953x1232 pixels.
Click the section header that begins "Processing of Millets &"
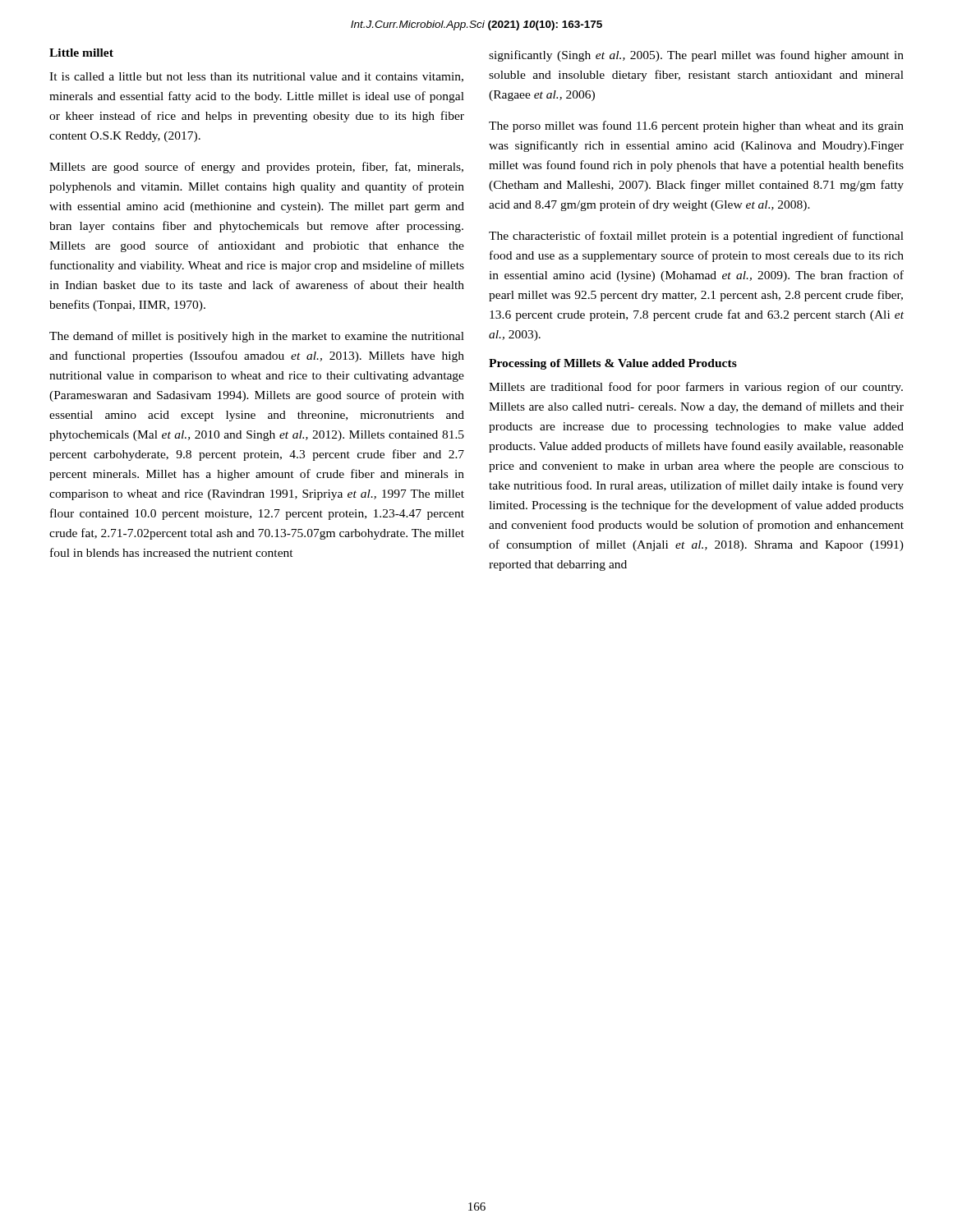point(613,363)
